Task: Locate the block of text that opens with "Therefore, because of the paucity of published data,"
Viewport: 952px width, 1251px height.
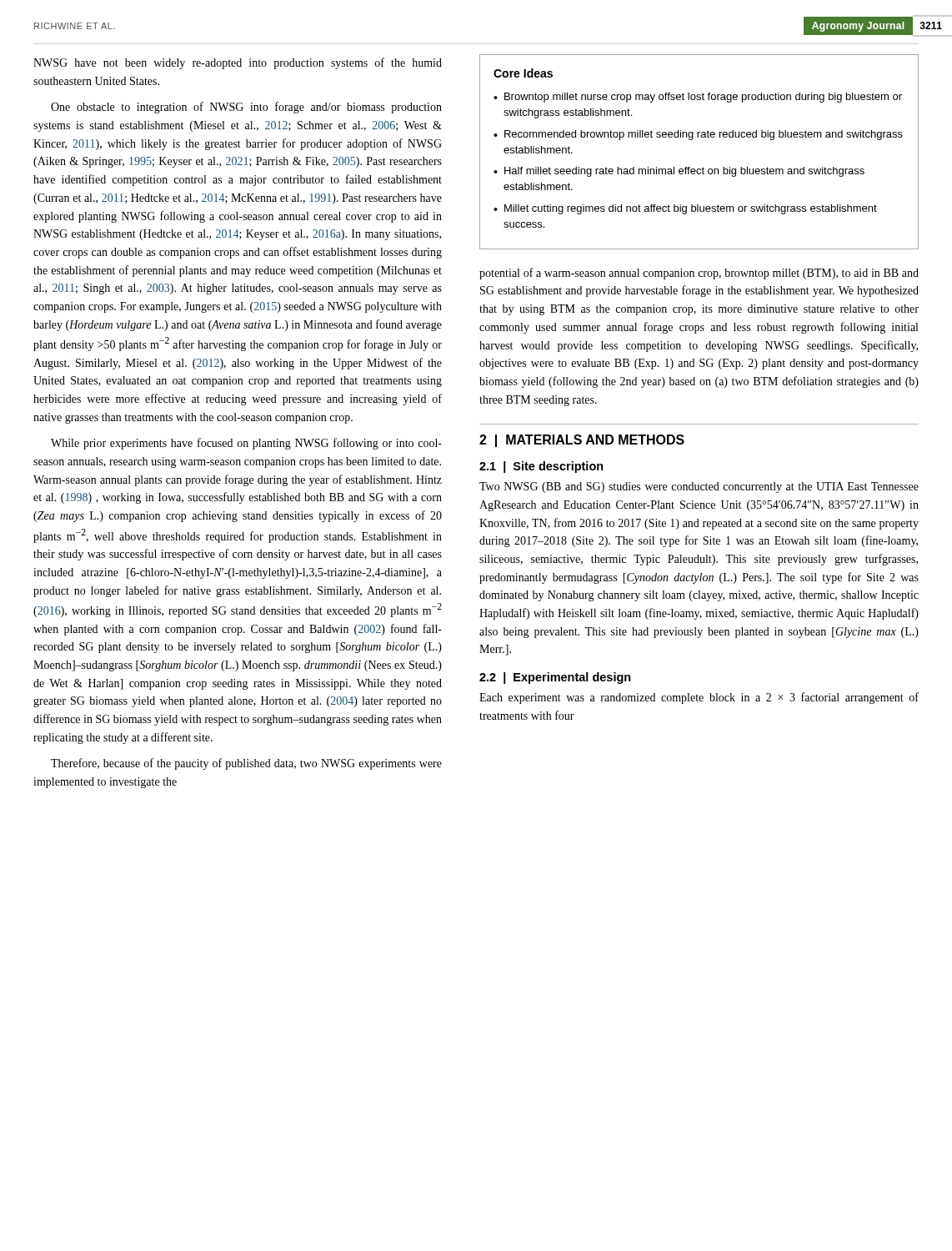Action: 238,773
